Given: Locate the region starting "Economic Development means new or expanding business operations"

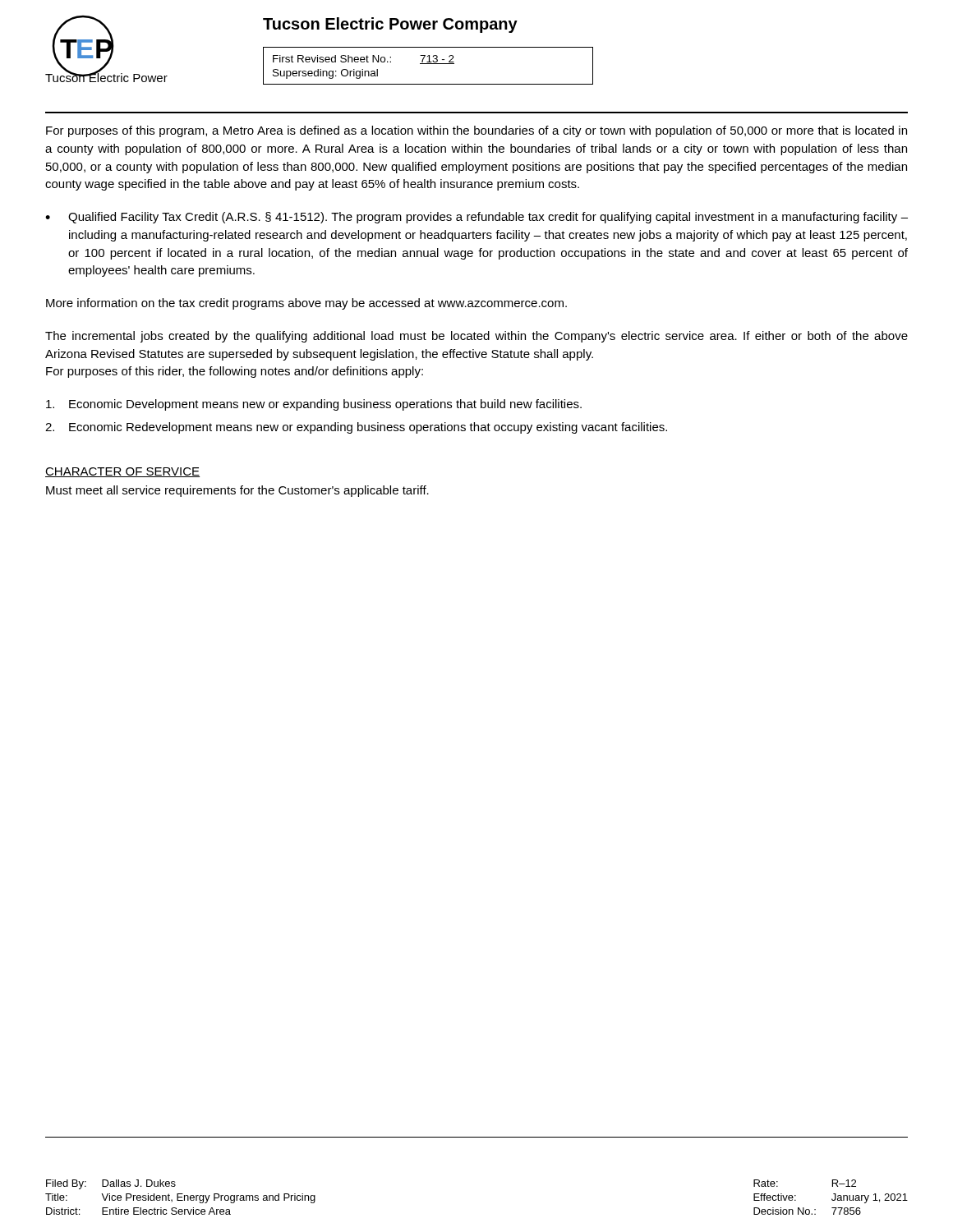Looking at the screenshot, I should click(314, 404).
